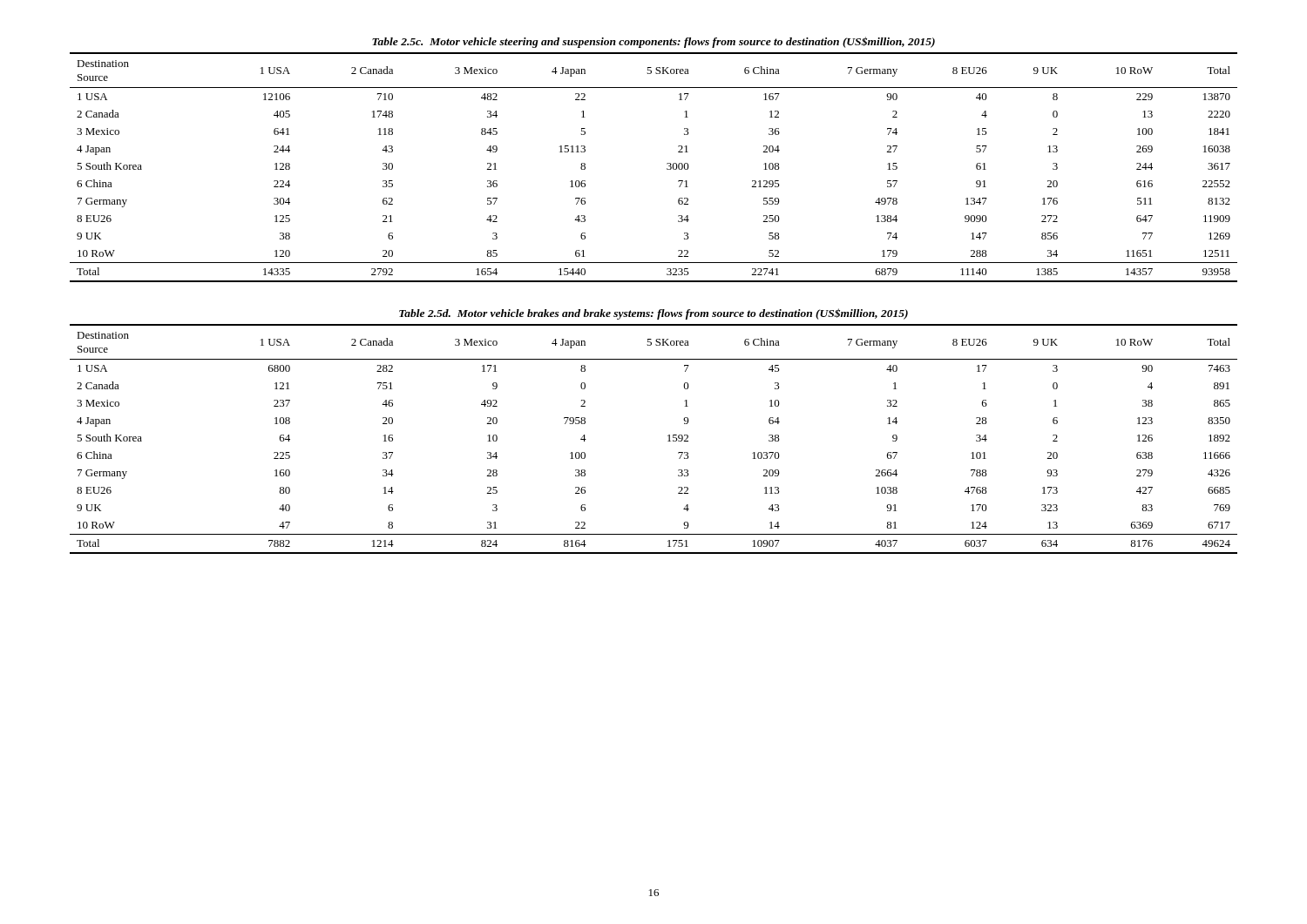Select the caption containing "Table 2.5c. Motor vehicle steering and suspension components:"

[654, 41]
